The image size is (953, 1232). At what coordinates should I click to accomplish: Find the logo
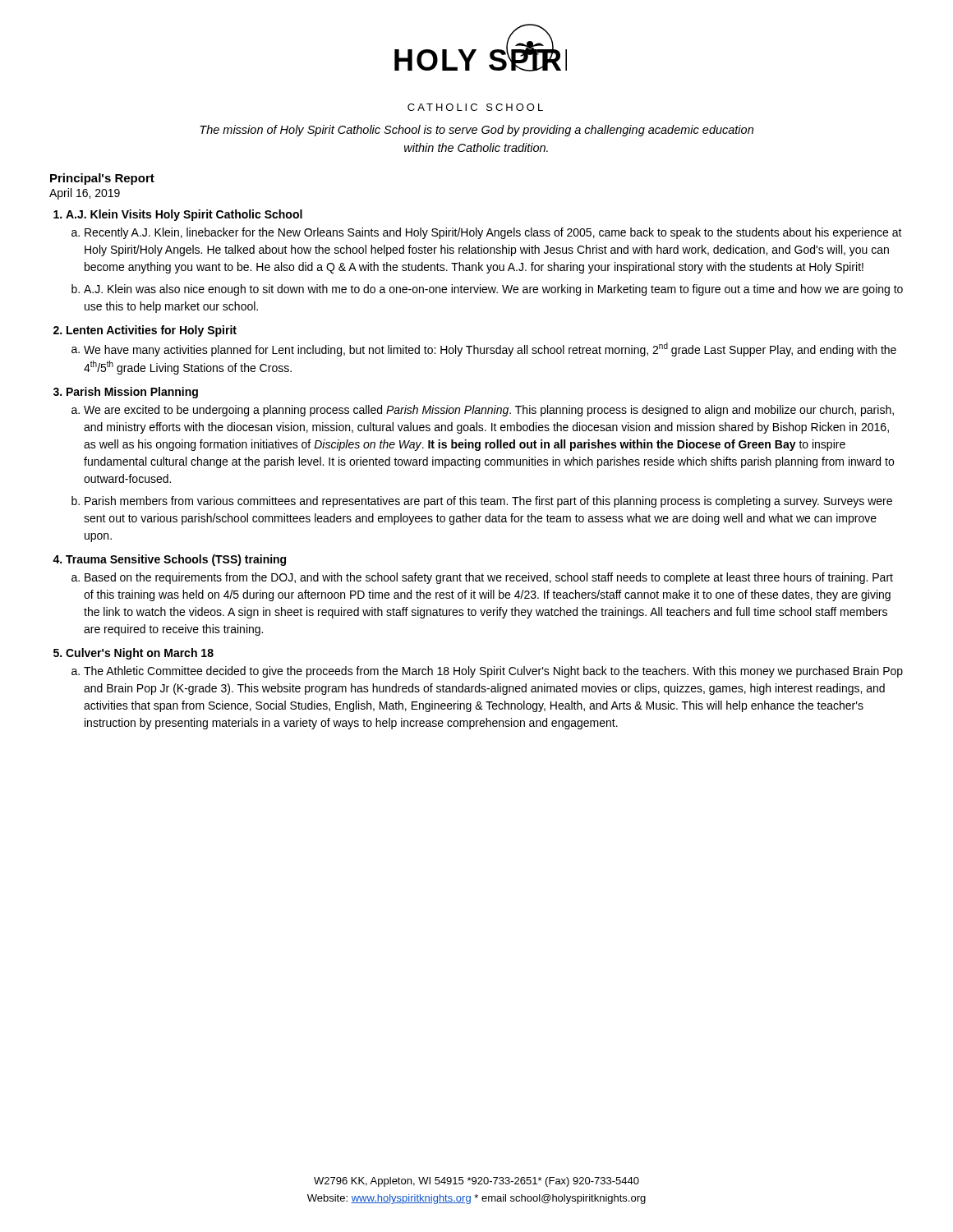click(x=476, y=50)
